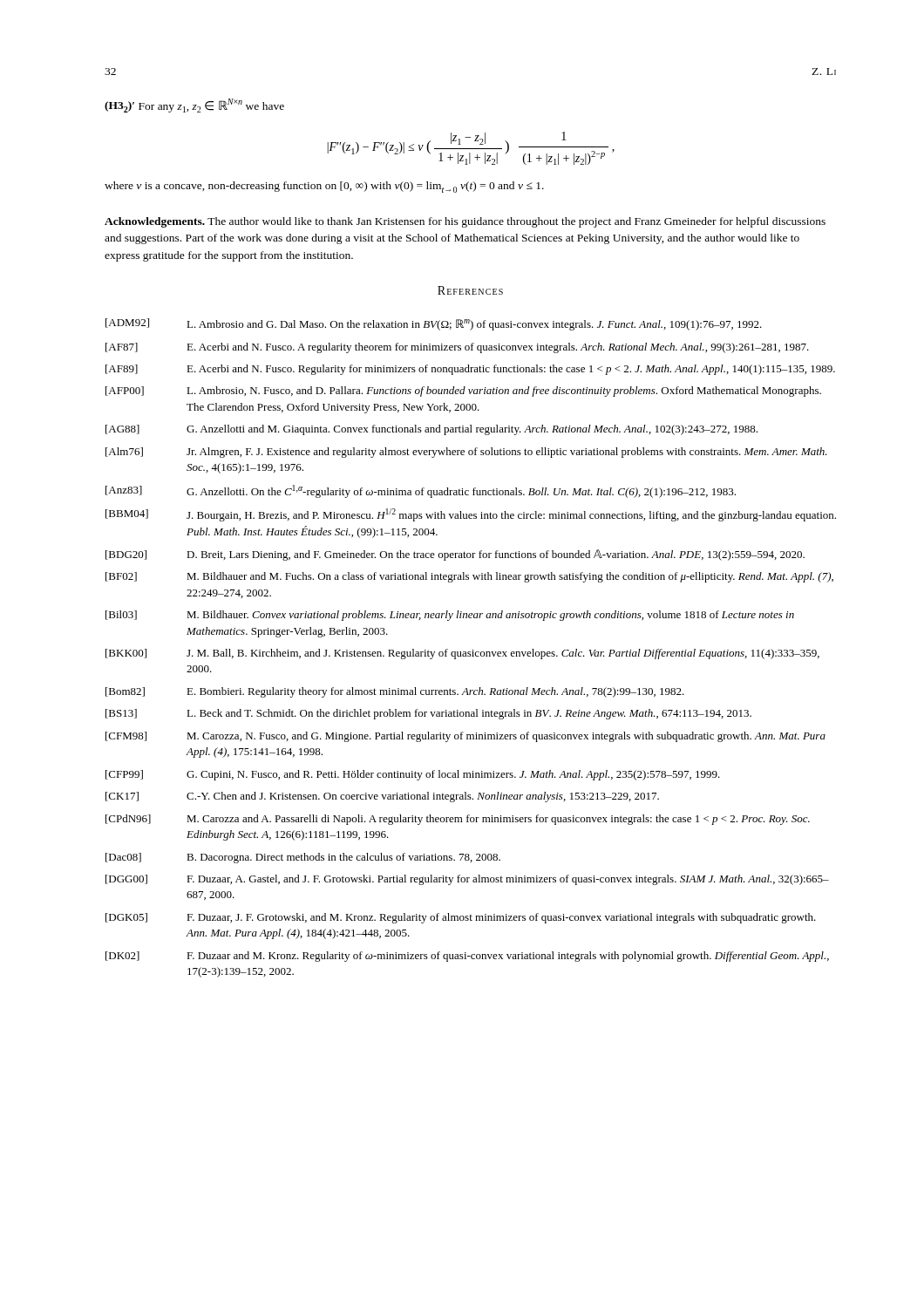Find the list item that says "[Bil03] M. Bildhauer. Convex variational problems. Linear,"
Screen dimensions: 1308x924
pyautogui.click(x=471, y=623)
